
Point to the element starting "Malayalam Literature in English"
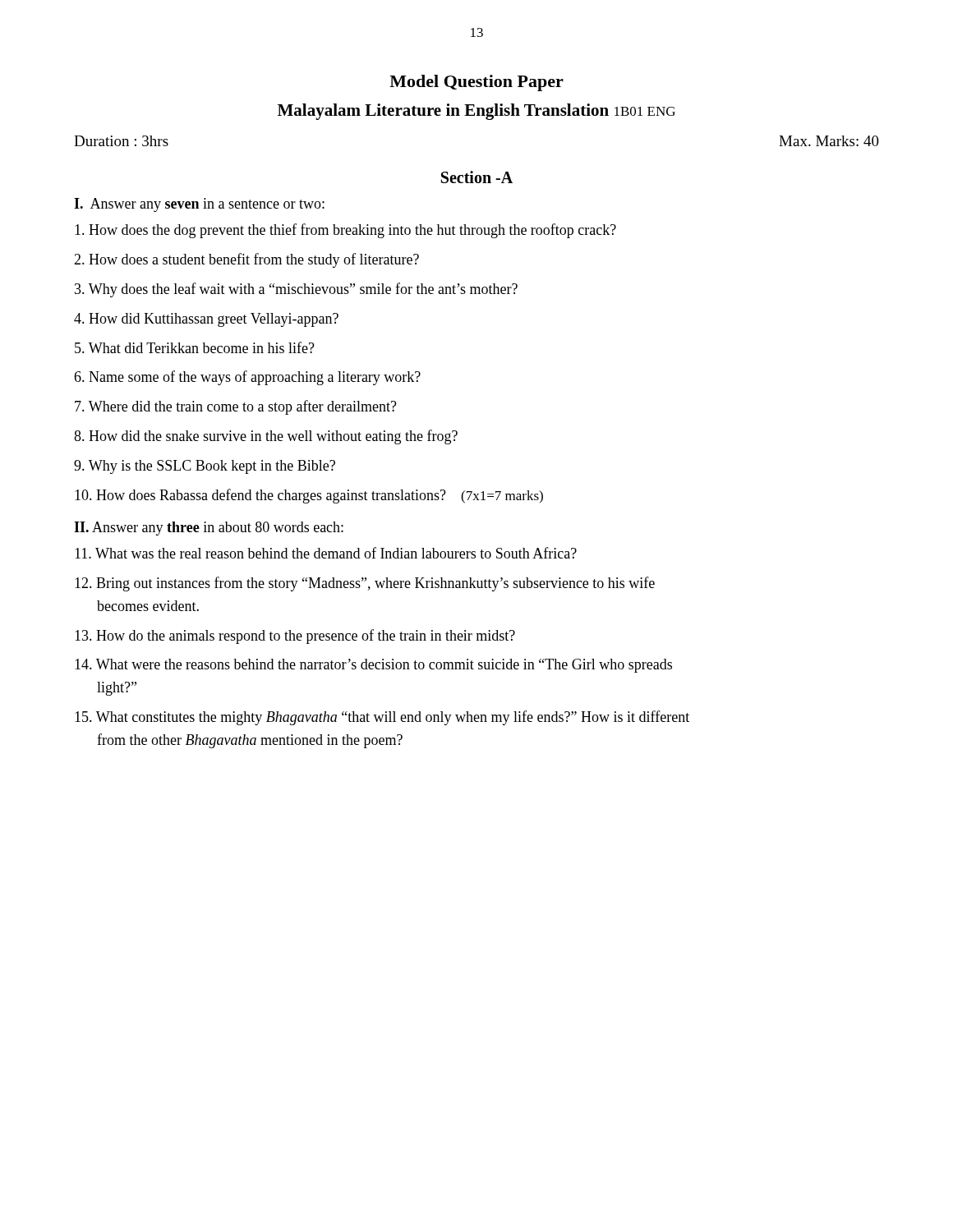click(476, 110)
